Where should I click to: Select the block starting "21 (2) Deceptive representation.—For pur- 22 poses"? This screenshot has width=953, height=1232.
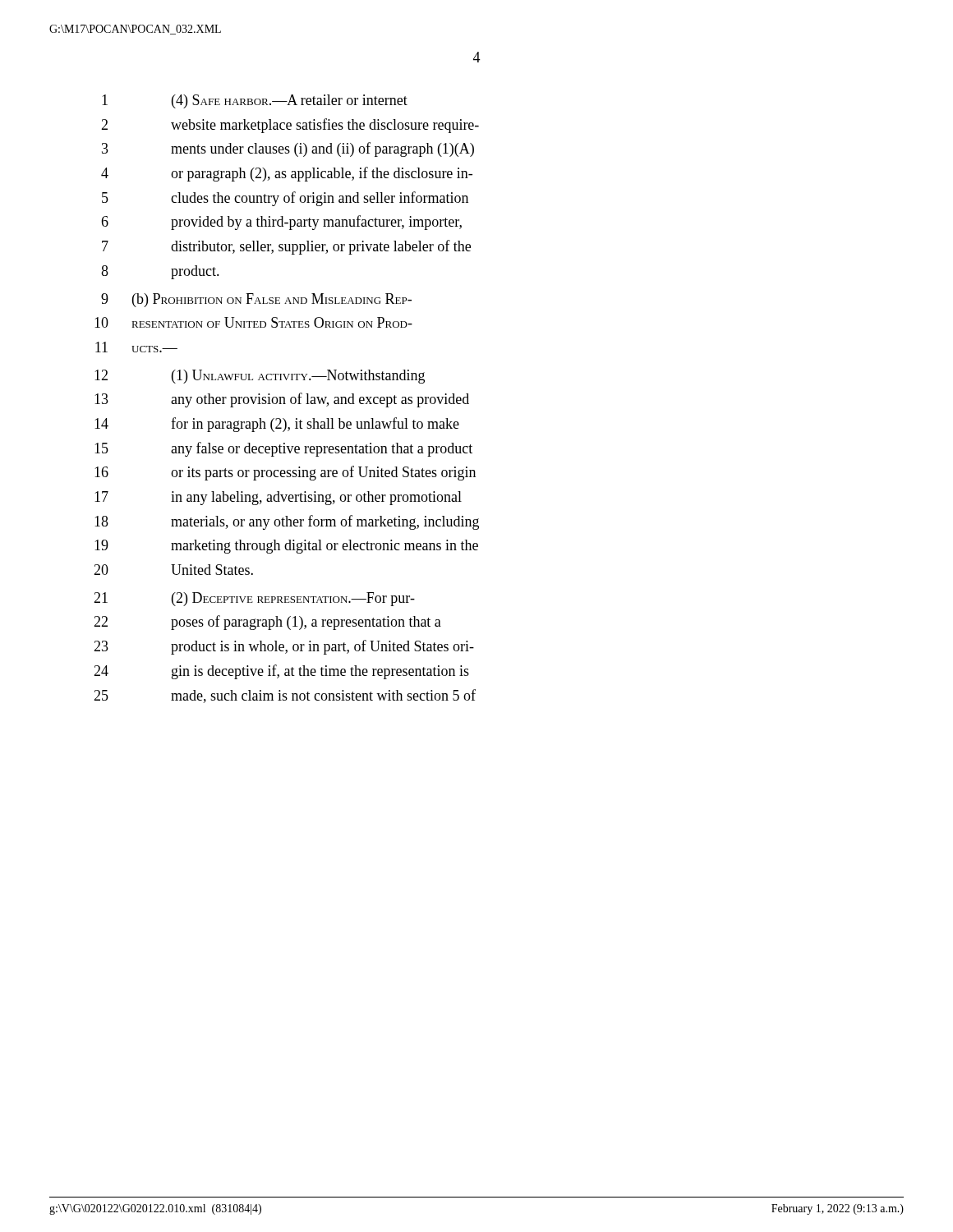click(476, 647)
